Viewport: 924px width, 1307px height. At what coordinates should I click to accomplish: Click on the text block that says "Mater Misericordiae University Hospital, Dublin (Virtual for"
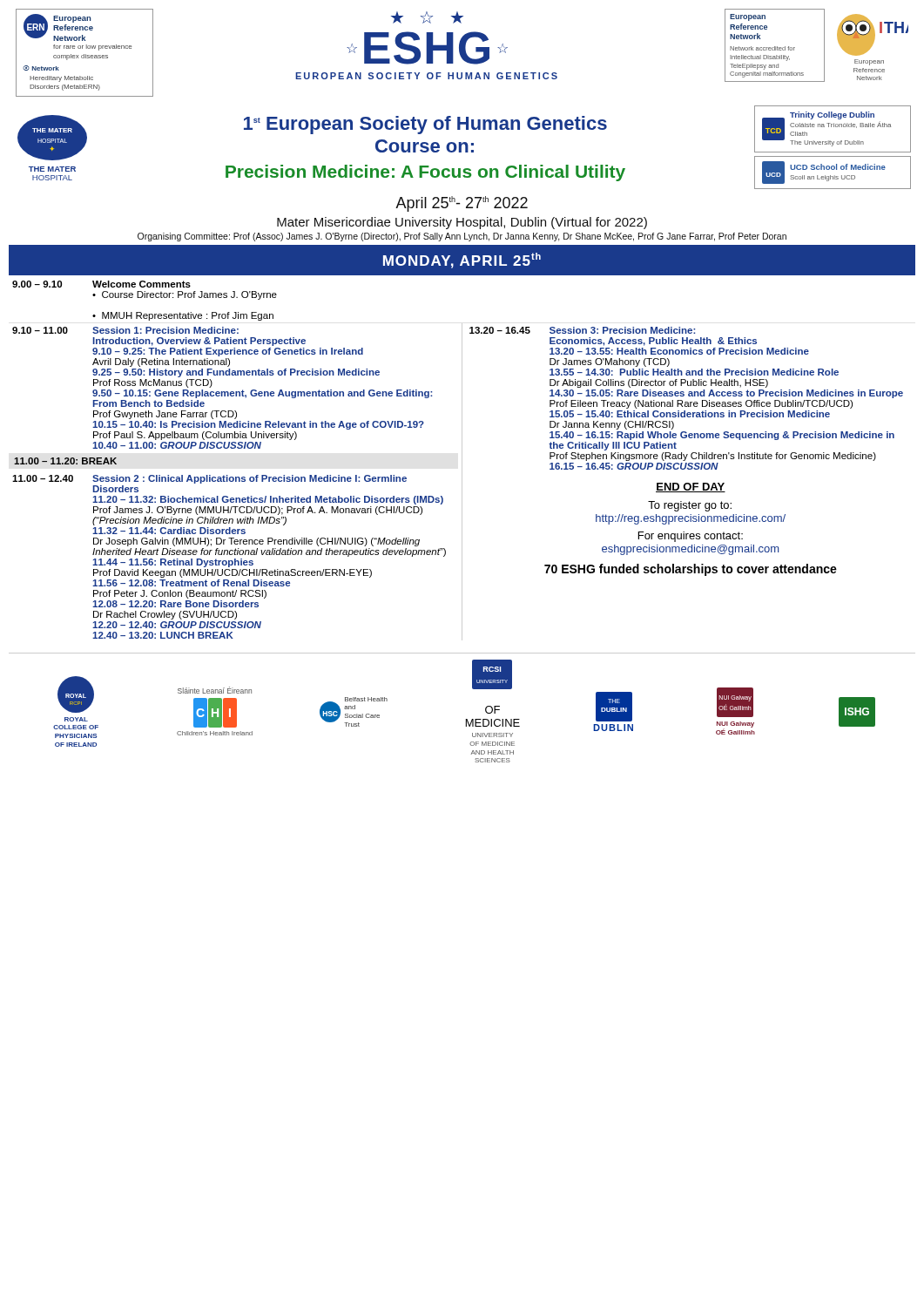pyautogui.click(x=462, y=221)
